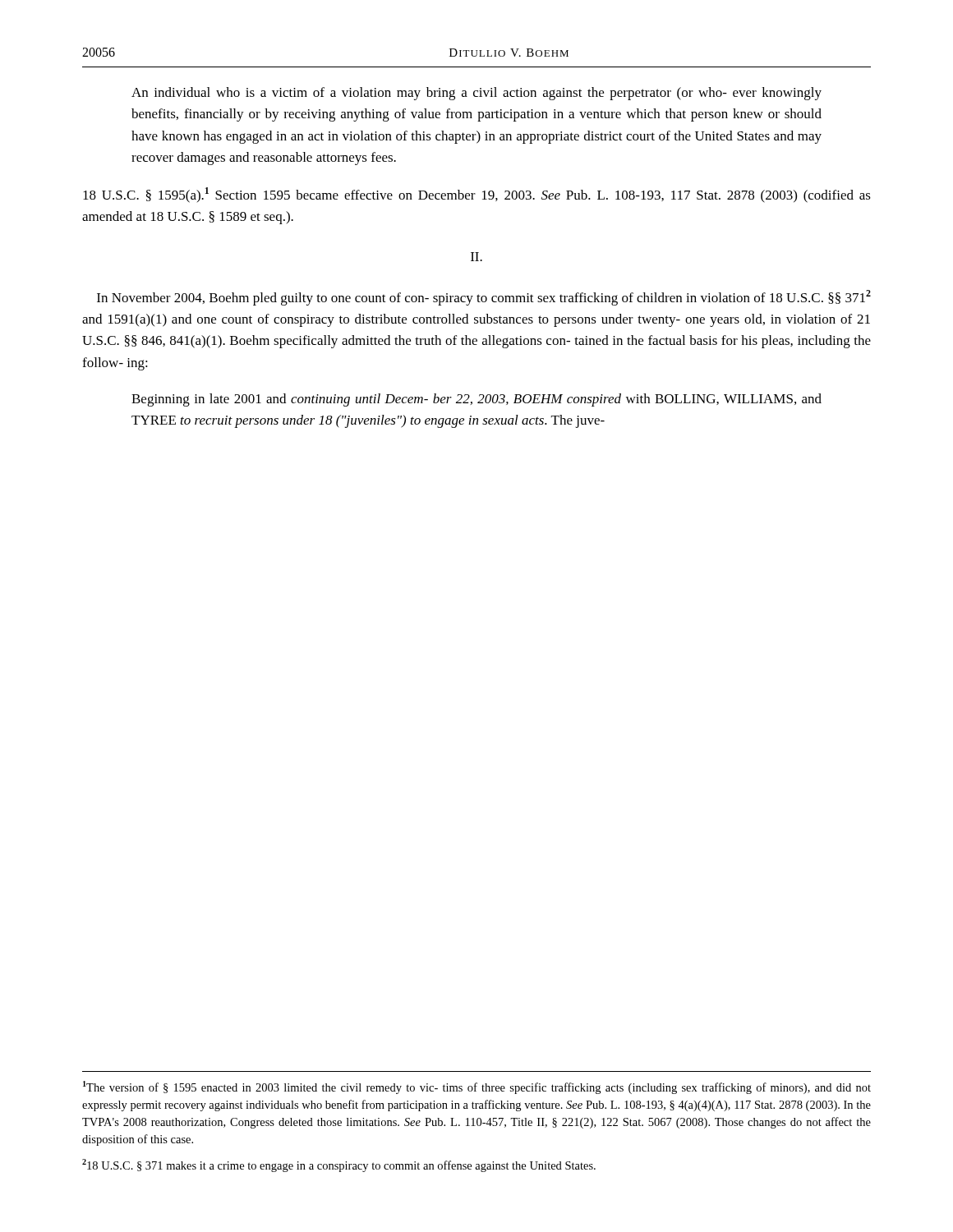Locate the passage starting "Beginning in late 2001 and continuing until Decem-"

pos(476,410)
